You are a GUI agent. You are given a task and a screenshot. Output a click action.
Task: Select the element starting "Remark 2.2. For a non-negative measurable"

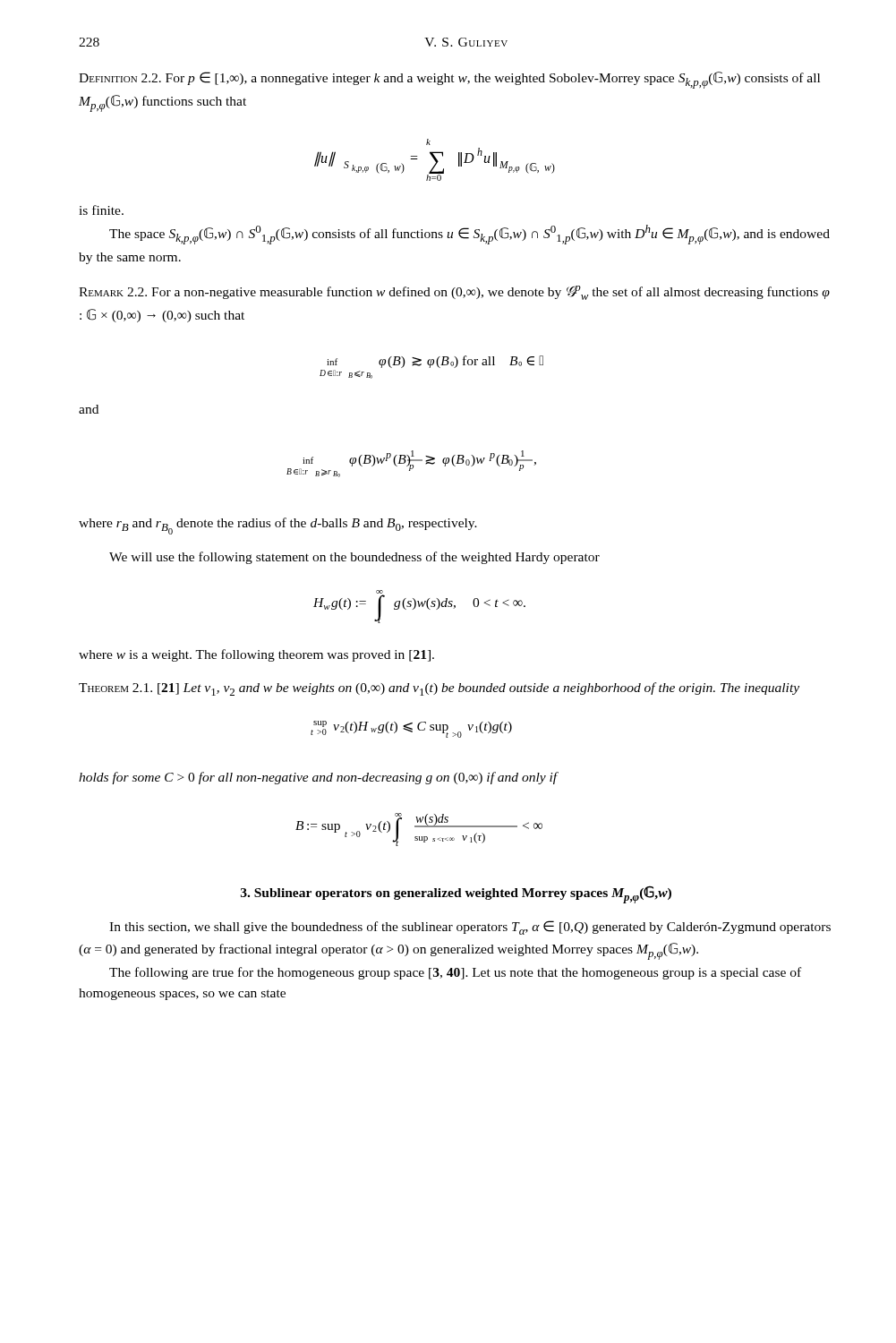456,302
